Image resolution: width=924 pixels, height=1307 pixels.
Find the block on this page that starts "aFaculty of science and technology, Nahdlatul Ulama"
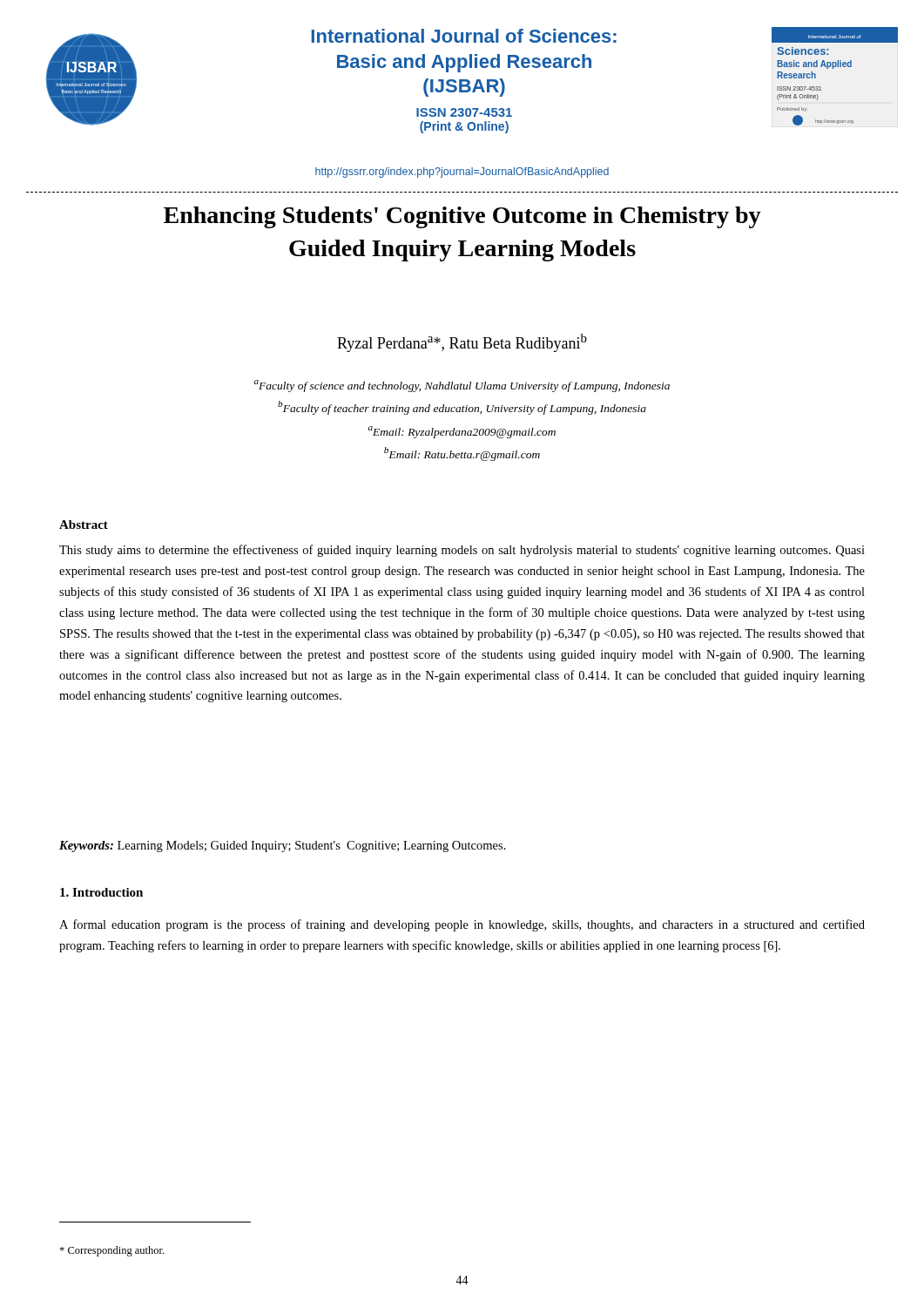(x=462, y=418)
